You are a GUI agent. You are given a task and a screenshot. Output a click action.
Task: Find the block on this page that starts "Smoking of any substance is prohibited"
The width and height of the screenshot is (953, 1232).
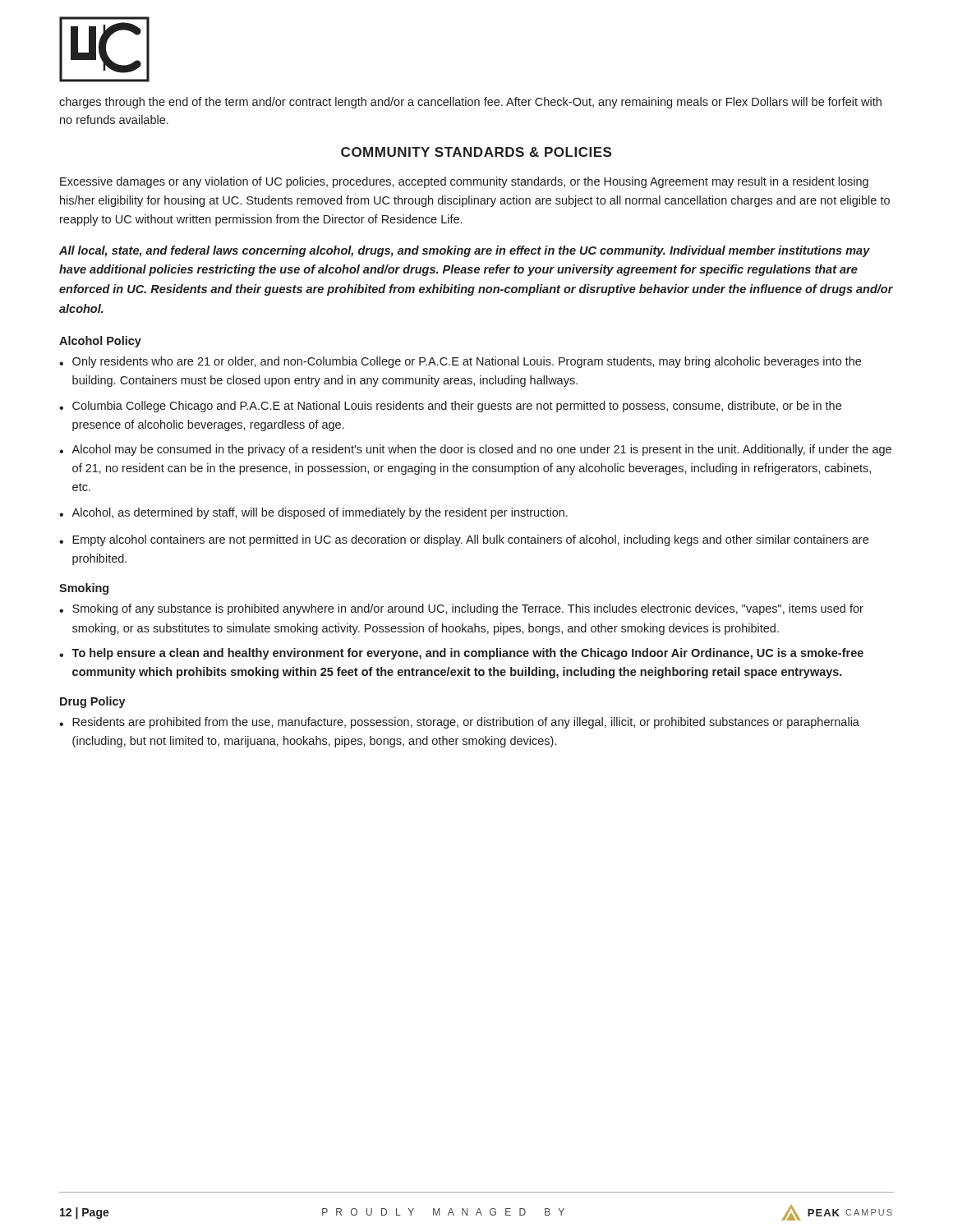483,619
